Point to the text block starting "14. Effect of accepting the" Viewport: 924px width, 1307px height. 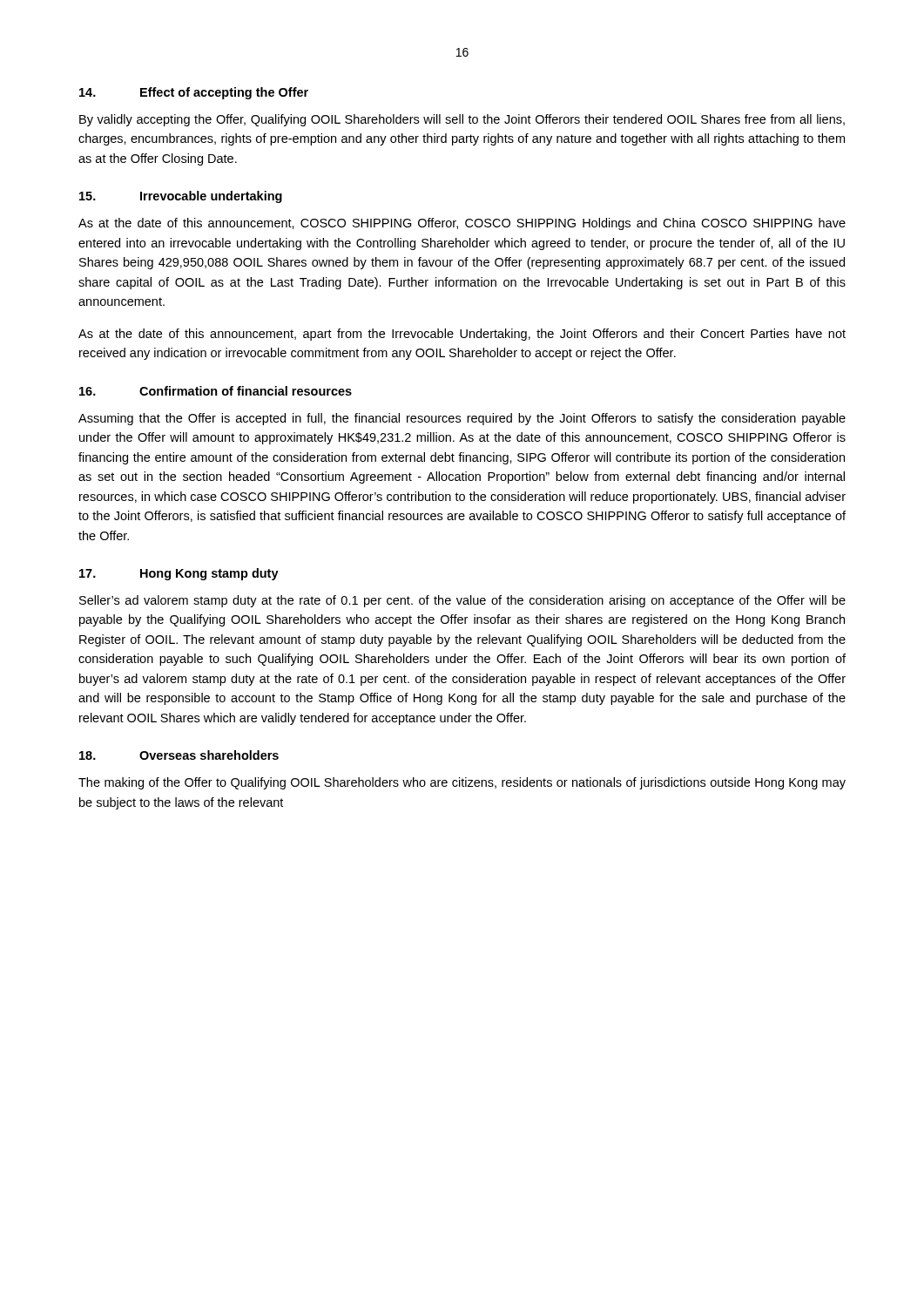coord(193,92)
